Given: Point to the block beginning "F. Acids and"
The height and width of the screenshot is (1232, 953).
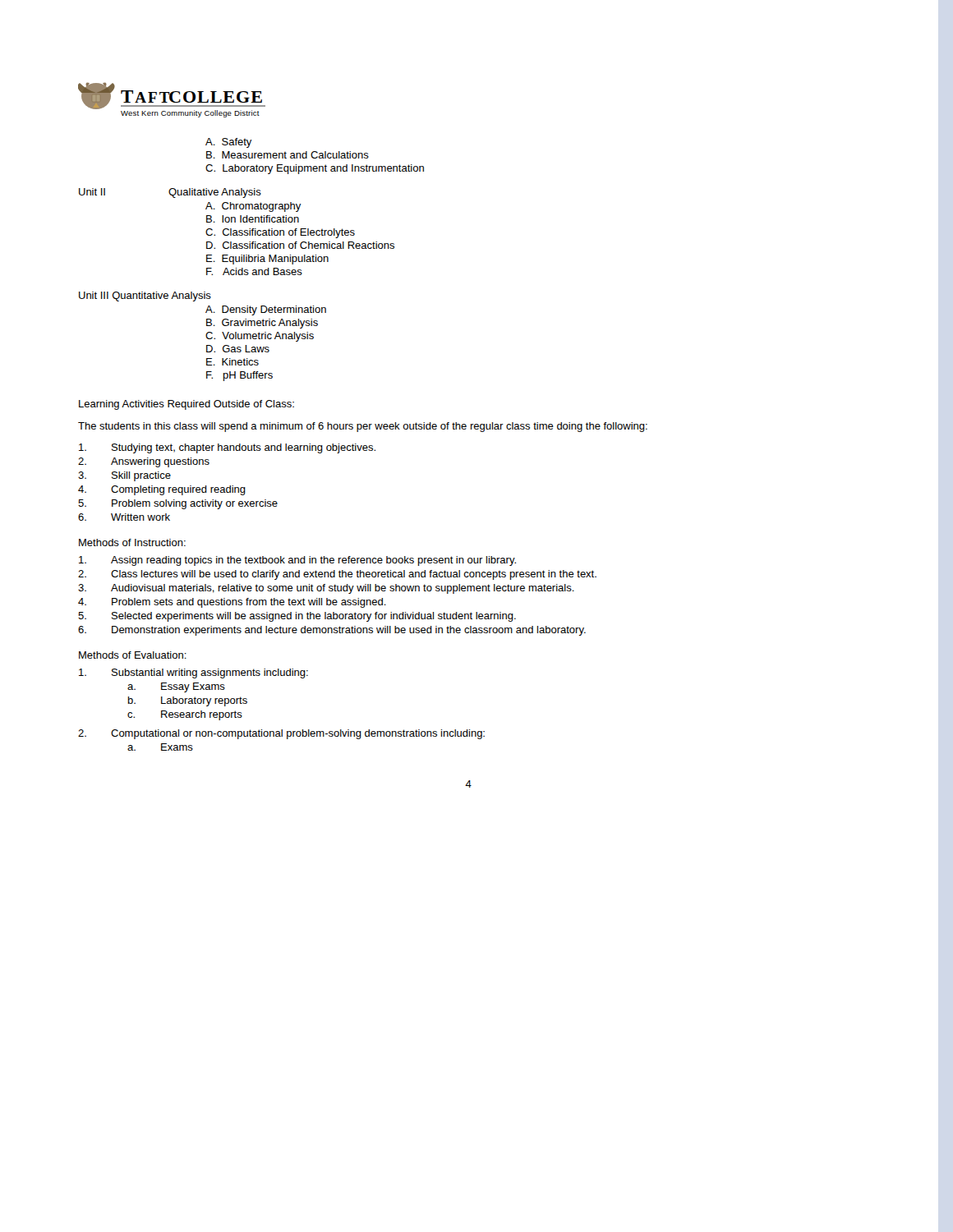Looking at the screenshot, I should click(x=254, y=271).
